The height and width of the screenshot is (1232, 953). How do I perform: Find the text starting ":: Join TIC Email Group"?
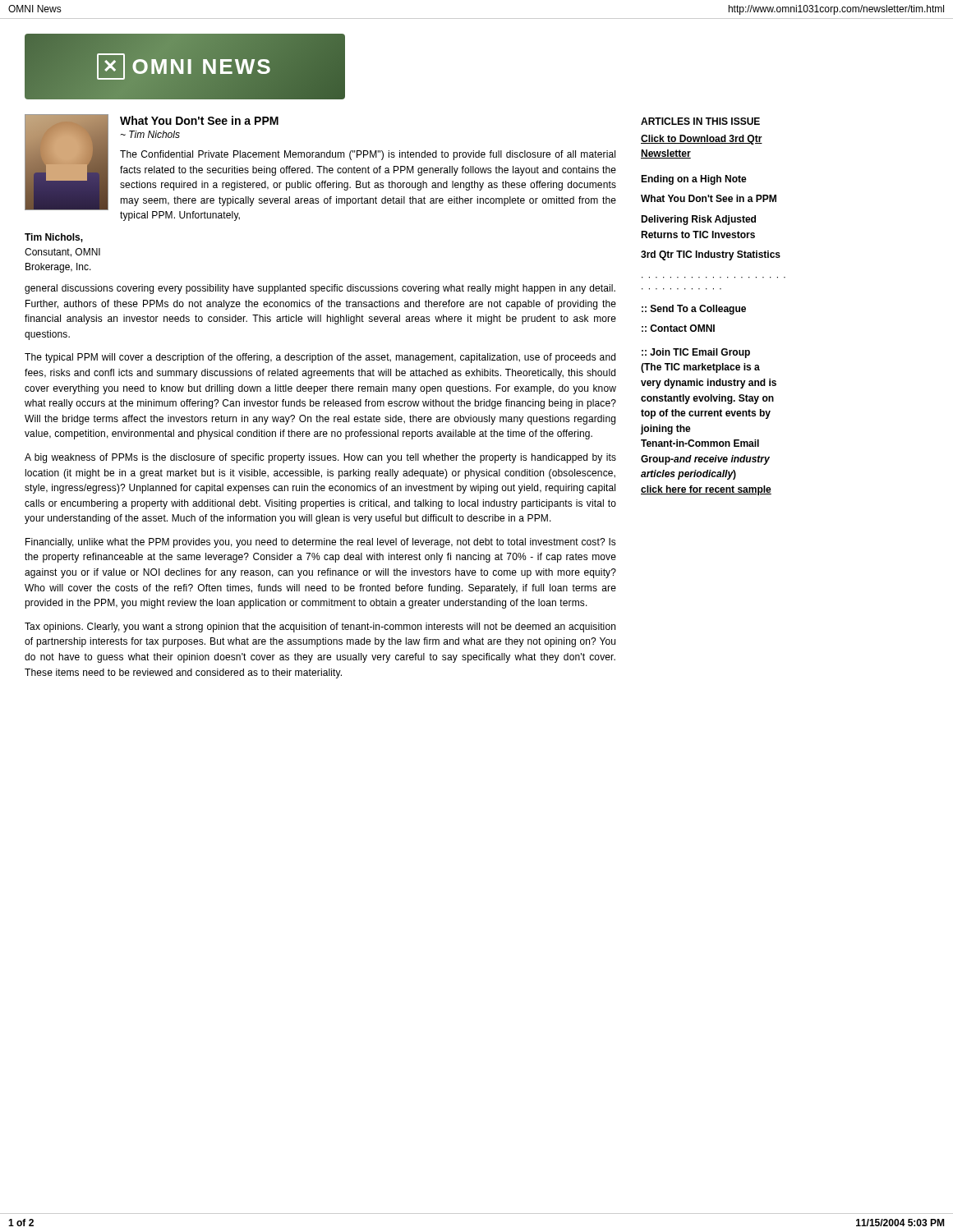(709, 421)
